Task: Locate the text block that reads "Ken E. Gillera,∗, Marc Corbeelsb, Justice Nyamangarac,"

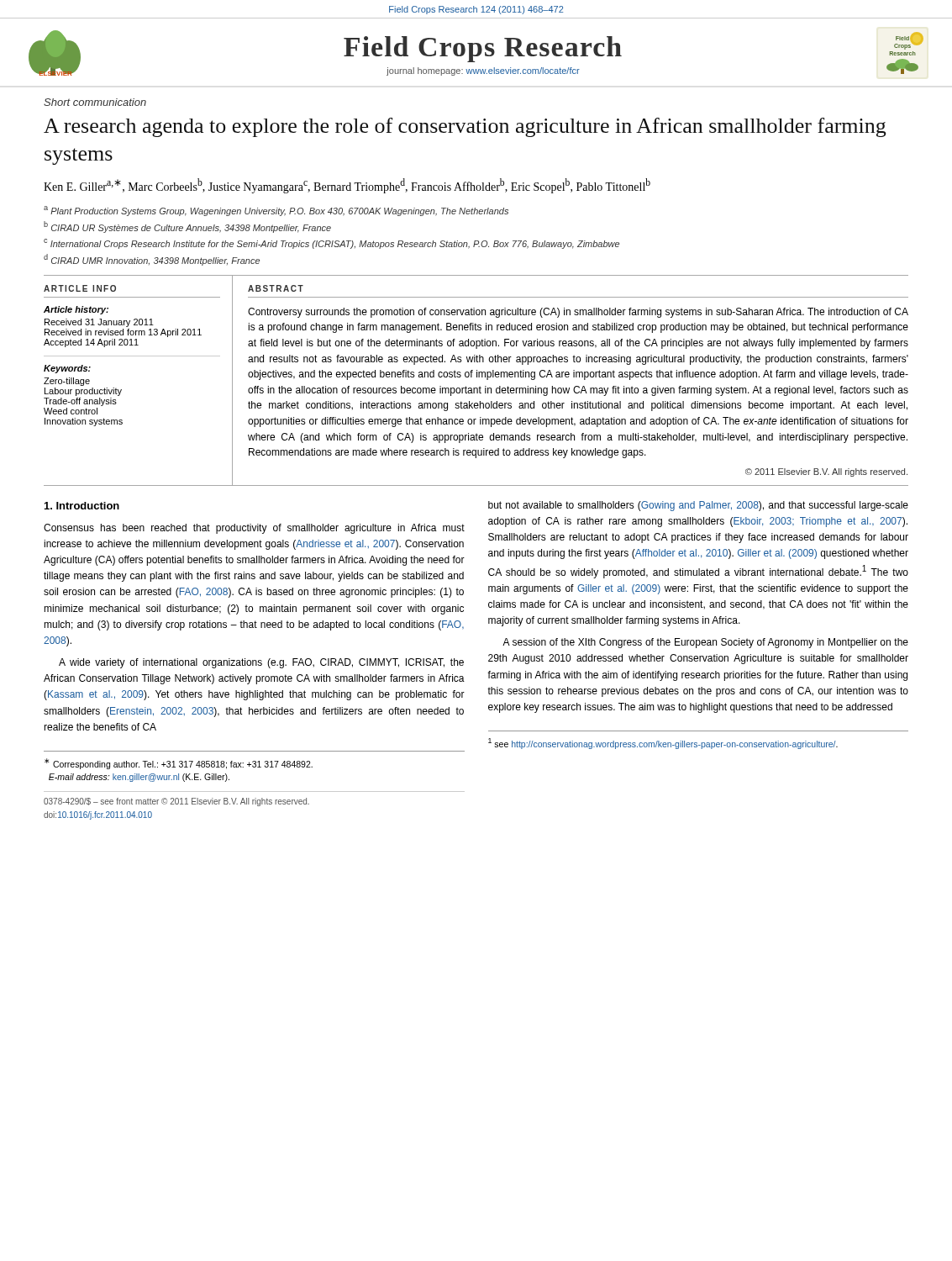Action: [x=347, y=185]
